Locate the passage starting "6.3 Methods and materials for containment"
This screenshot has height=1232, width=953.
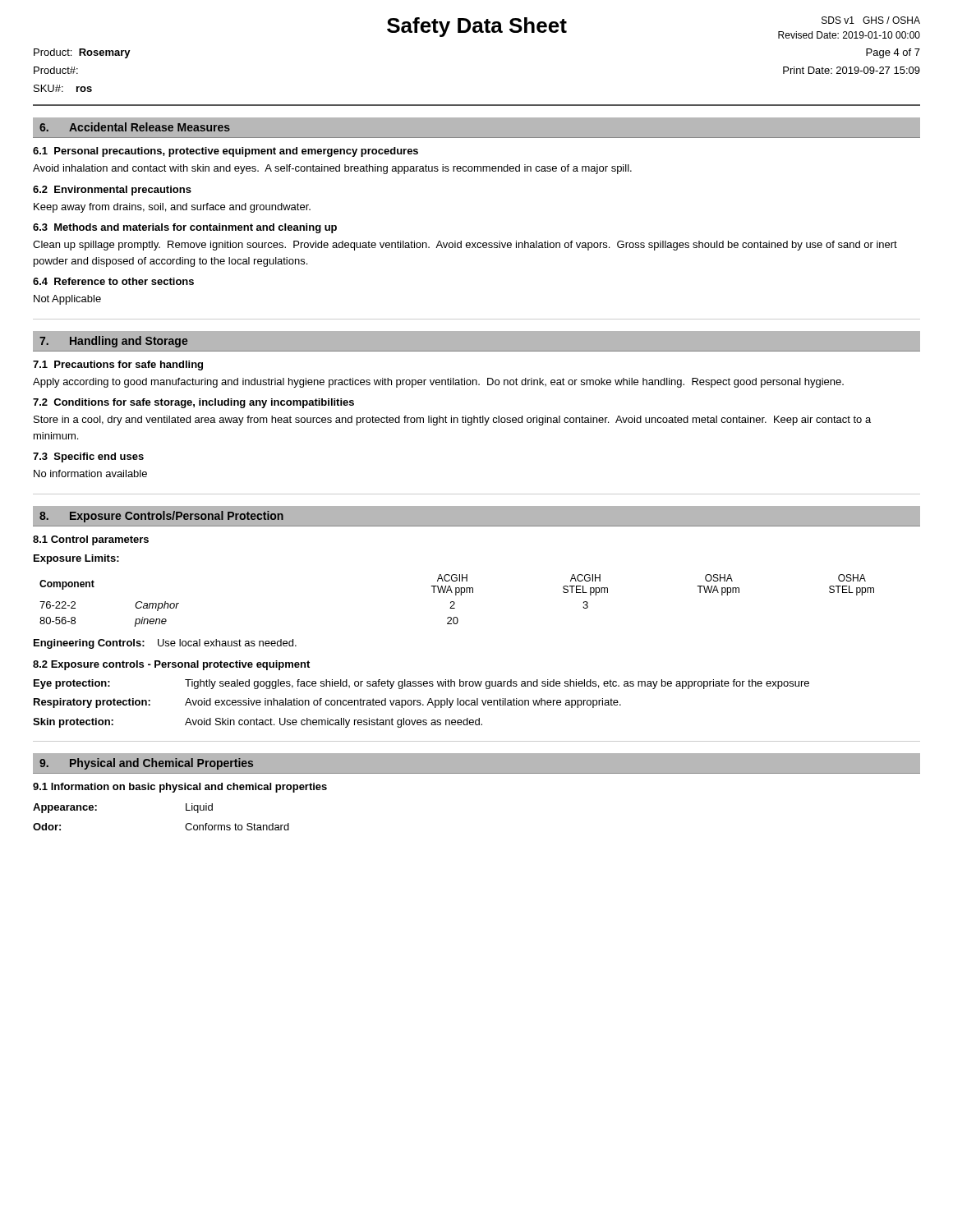click(185, 227)
